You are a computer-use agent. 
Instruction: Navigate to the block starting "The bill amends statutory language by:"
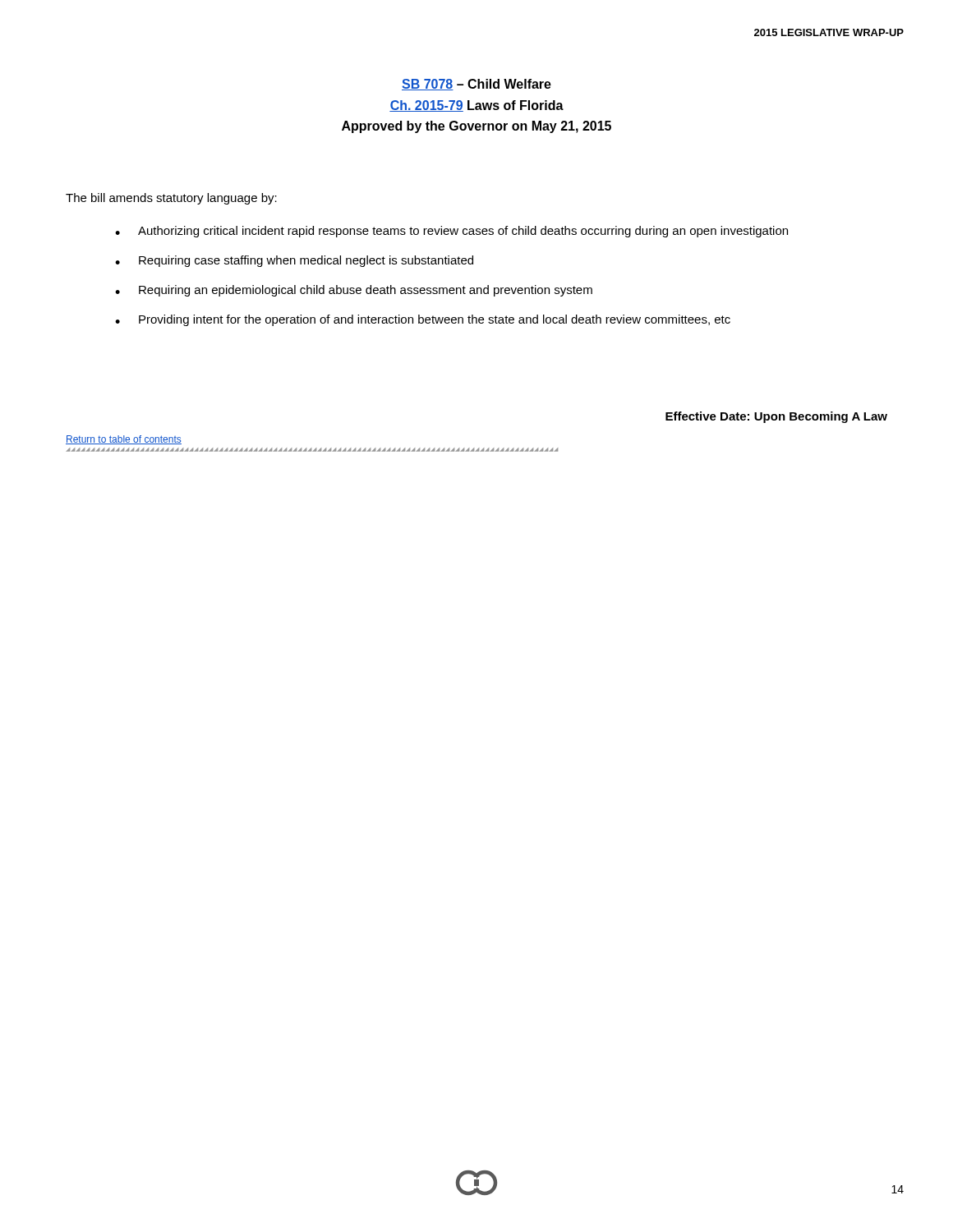(172, 198)
